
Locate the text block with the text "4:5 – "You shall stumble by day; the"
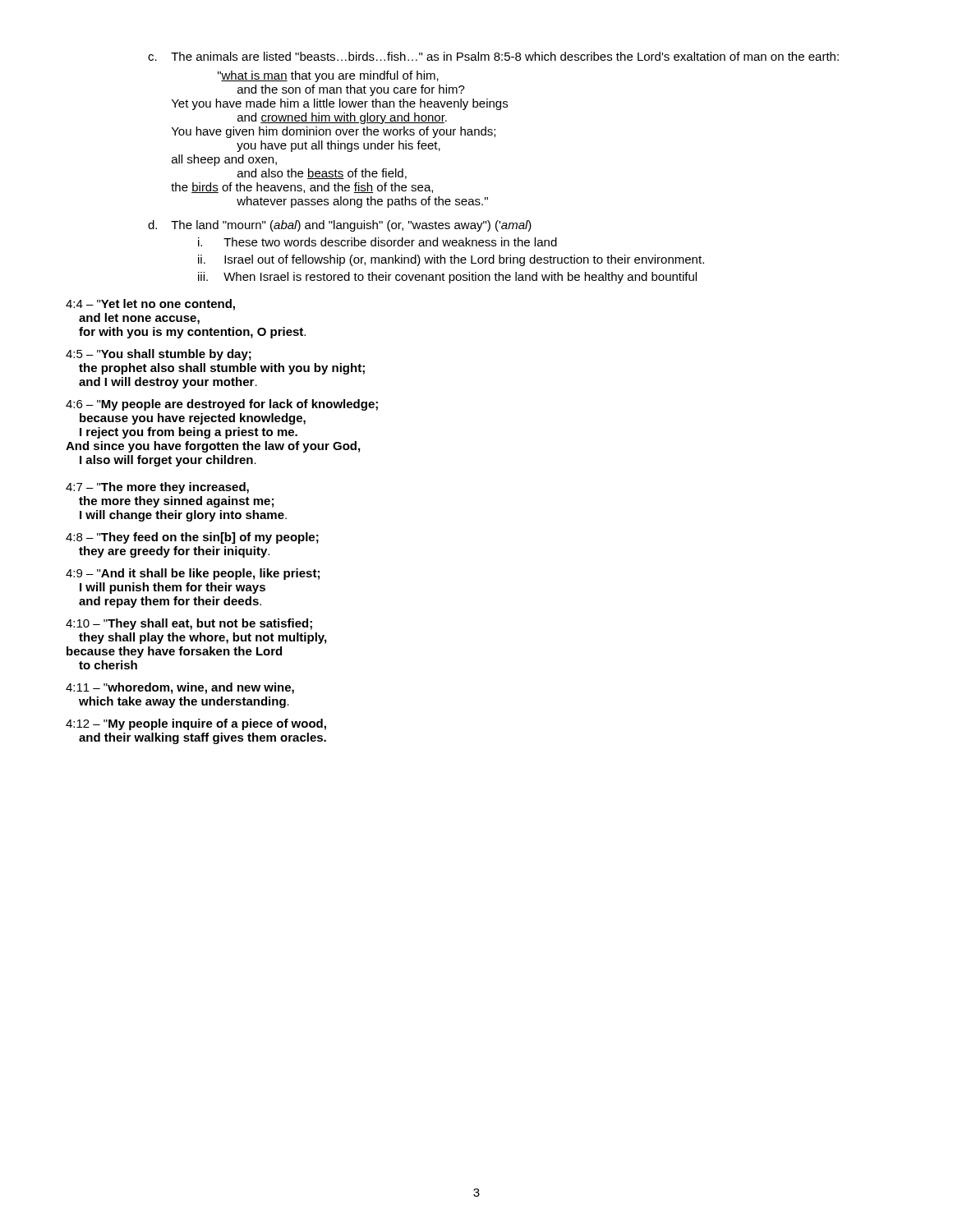click(216, 368)
